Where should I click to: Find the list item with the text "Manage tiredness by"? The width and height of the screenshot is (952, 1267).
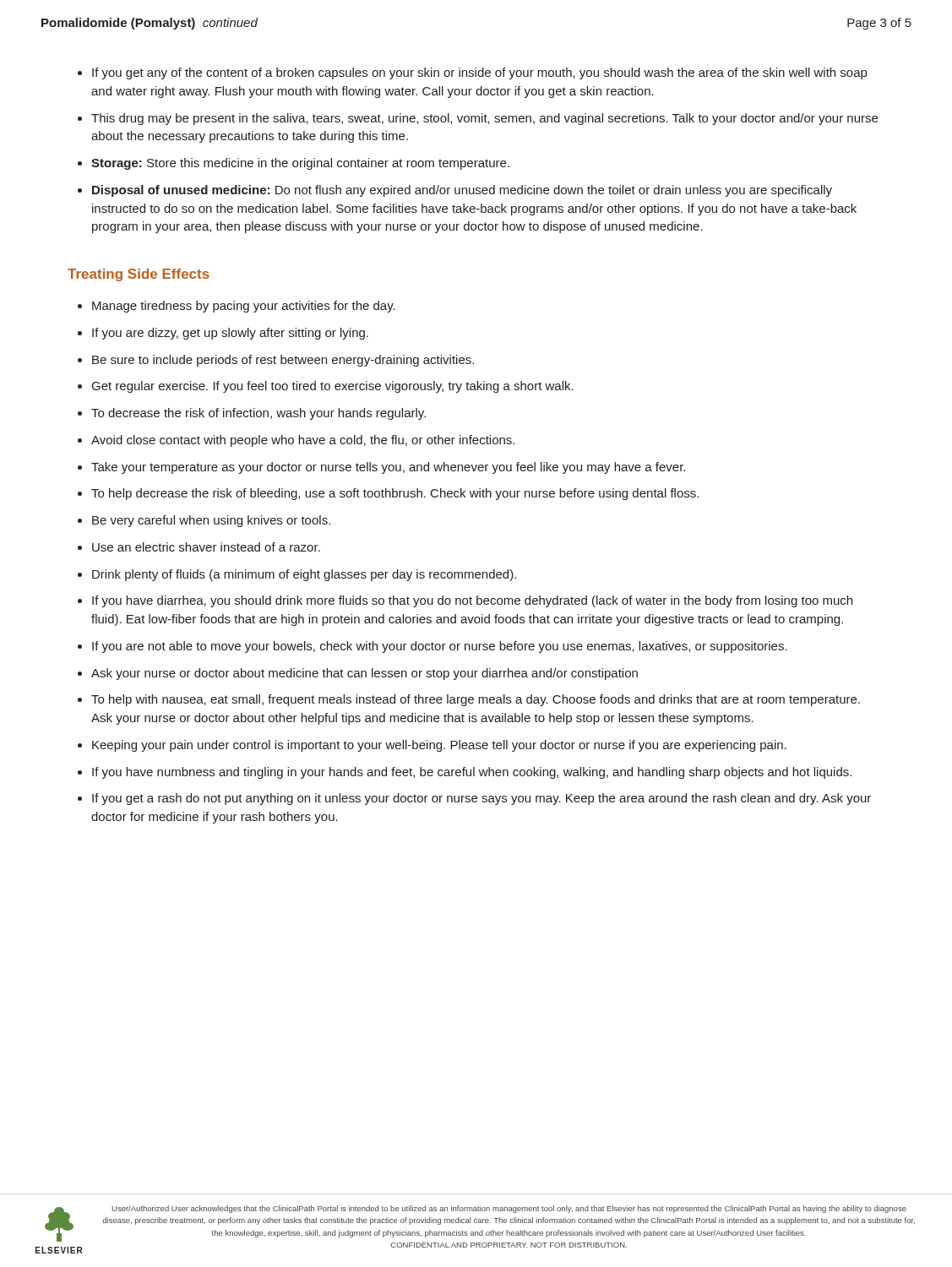click(x=244, y=305)
